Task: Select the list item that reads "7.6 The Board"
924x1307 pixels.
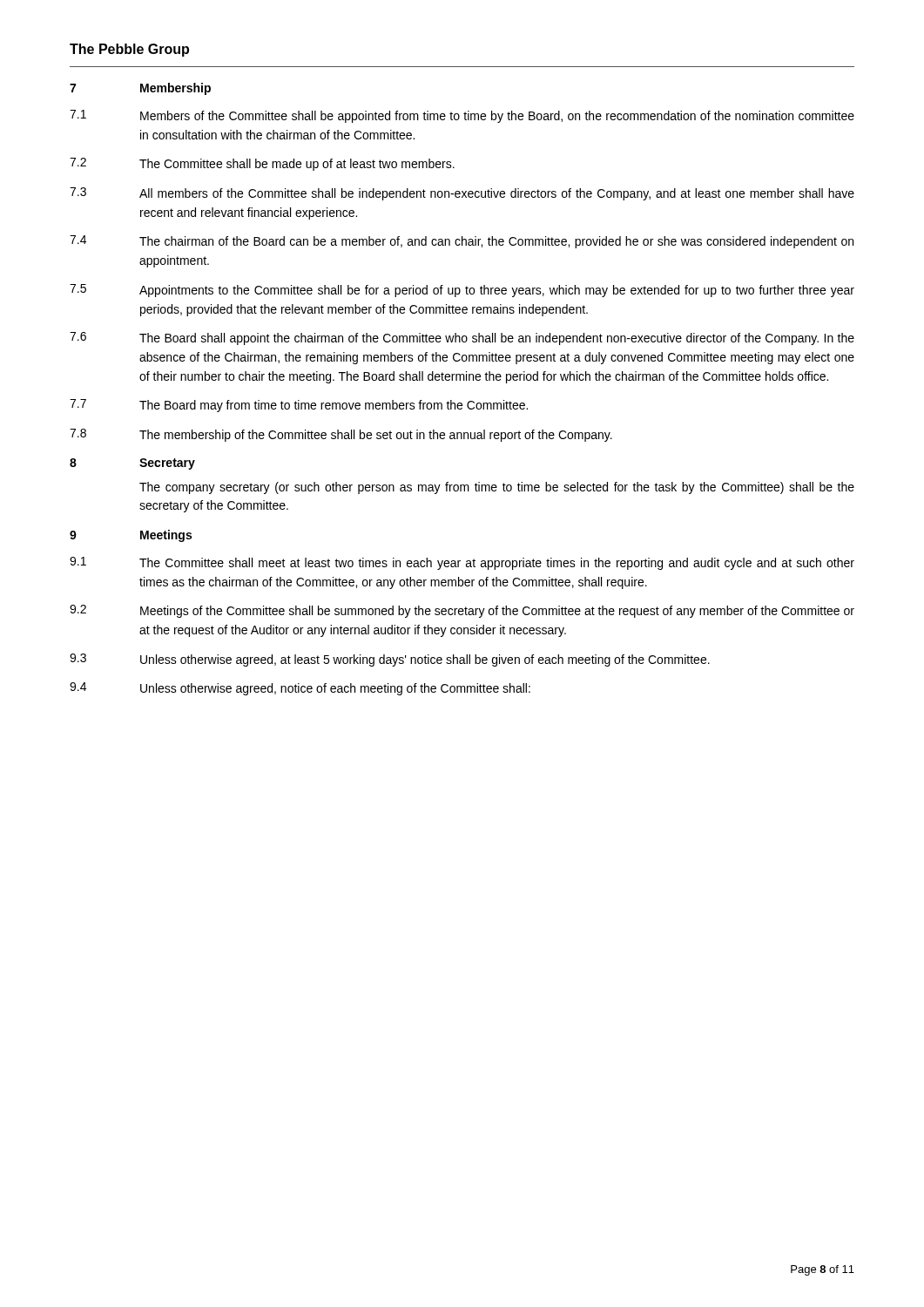Action: click(x=462, y=358)
